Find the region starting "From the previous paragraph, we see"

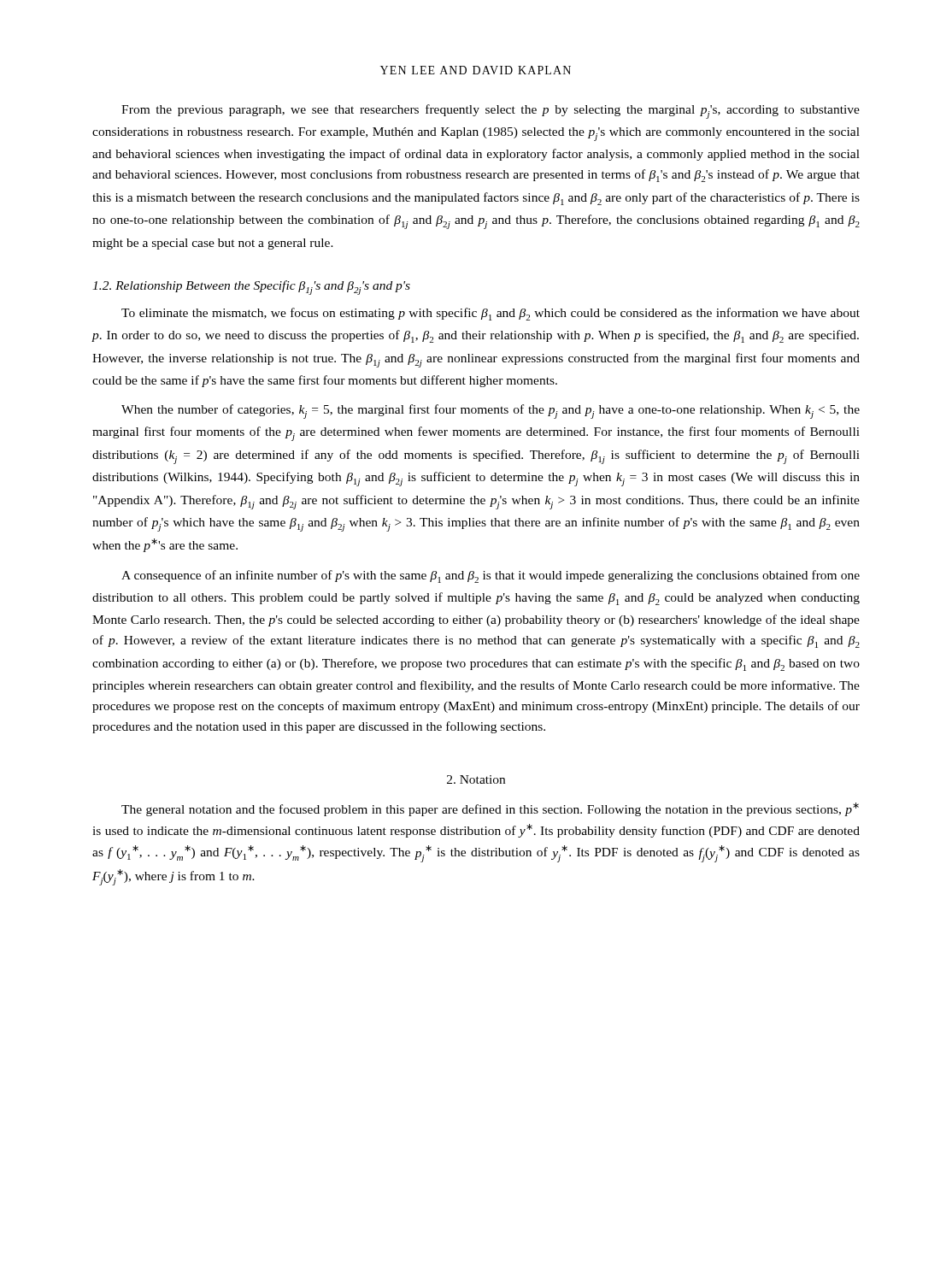(476, 175)
